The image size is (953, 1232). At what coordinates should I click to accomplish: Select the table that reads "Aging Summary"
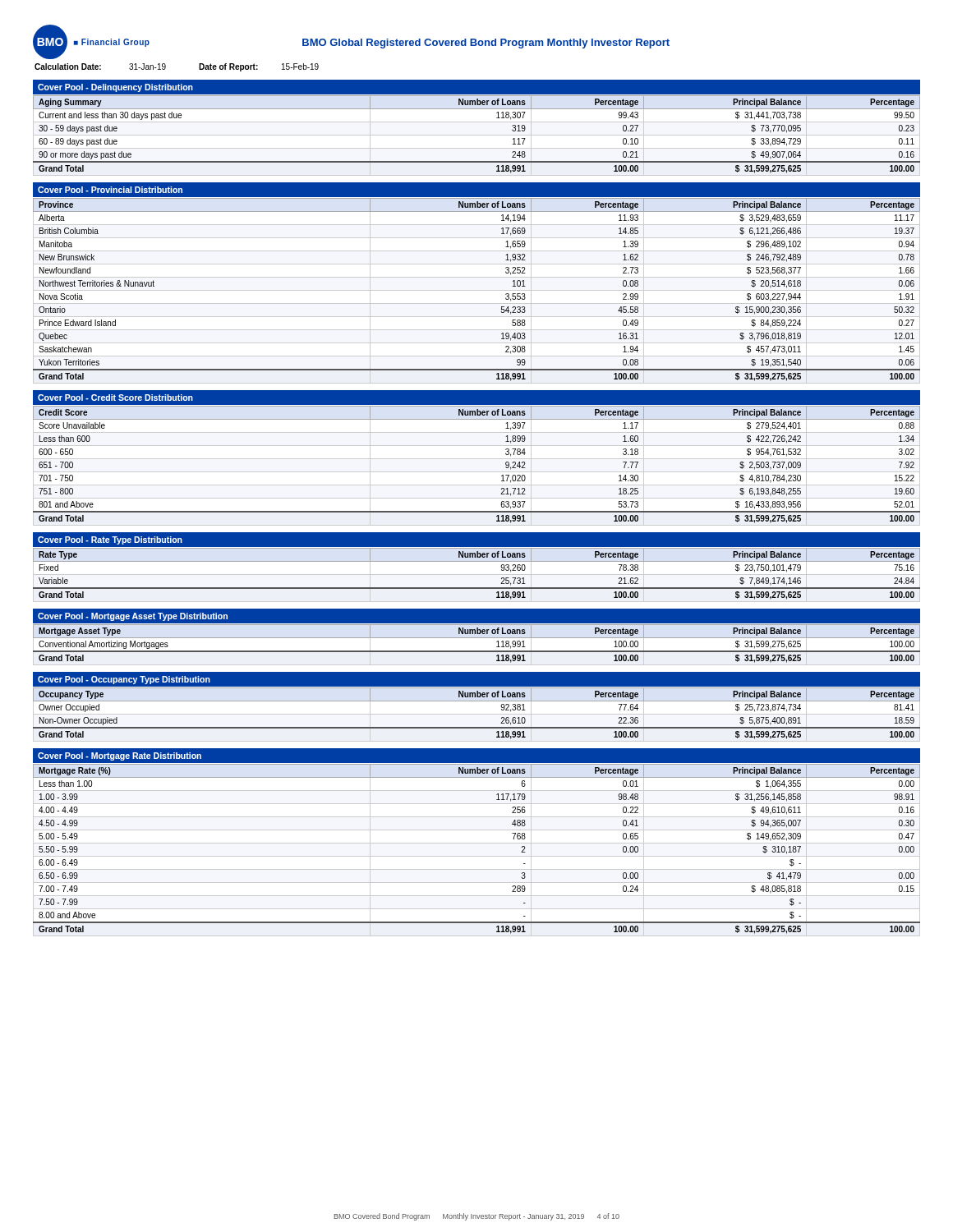(476, 136)
